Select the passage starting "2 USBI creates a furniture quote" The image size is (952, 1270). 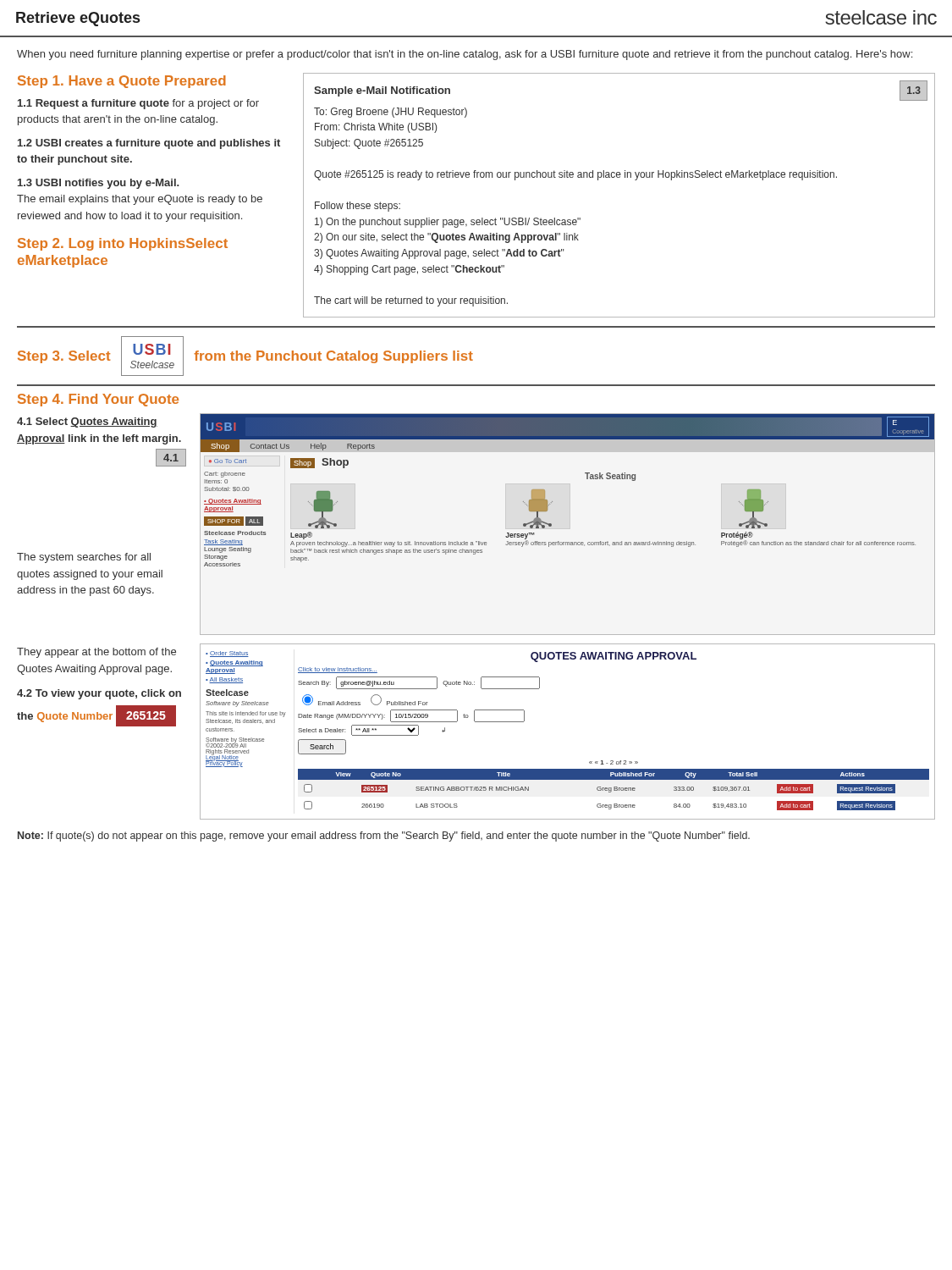point(149,150)
